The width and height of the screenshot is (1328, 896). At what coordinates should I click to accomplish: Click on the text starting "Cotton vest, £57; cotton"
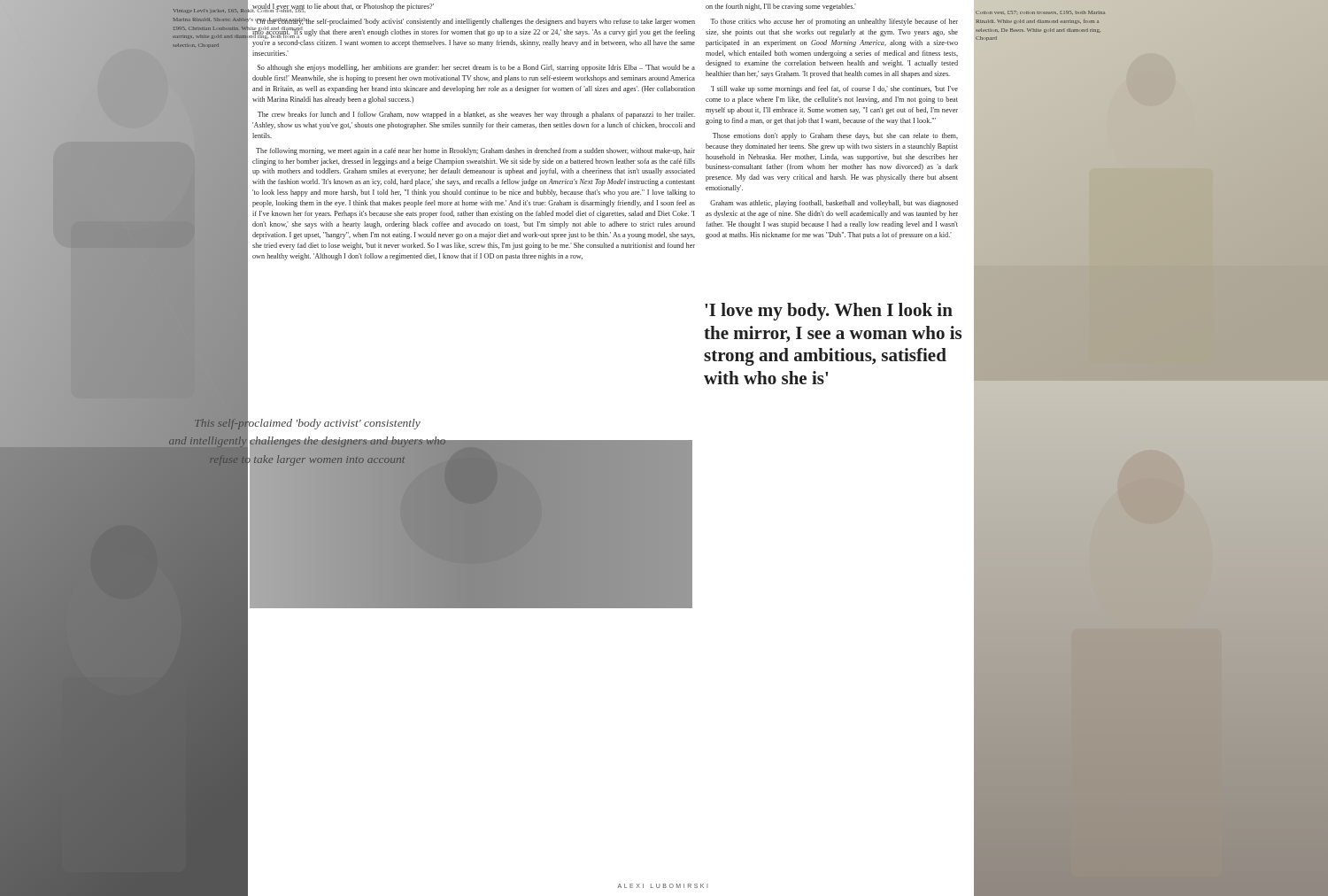point(1041,25)
